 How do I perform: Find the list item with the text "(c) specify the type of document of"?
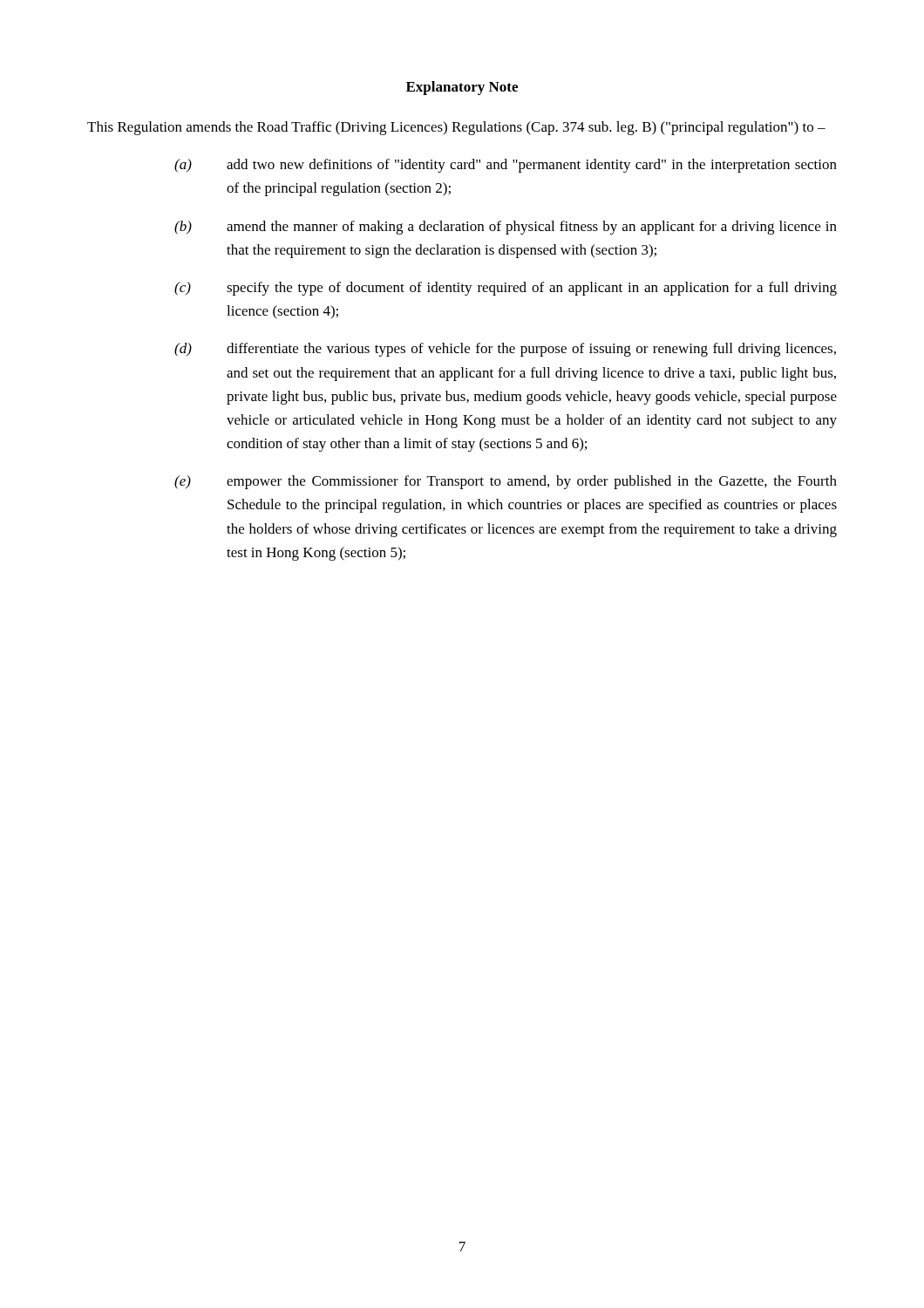(x=506, y=299)
